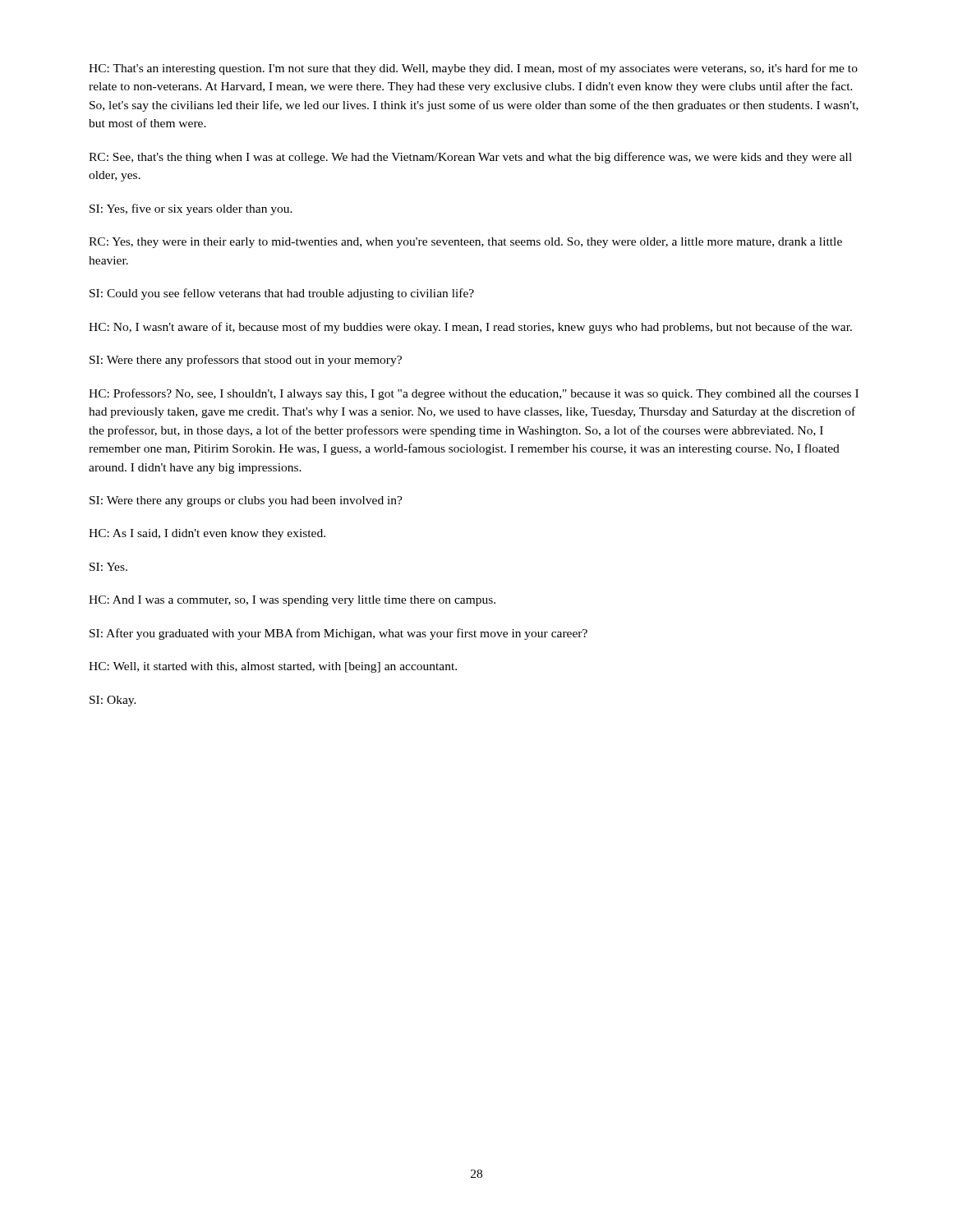Image resolution: width=953 pixels, height=1232 pixels.
Task: Locate the block of text that opens with "HC: And I was a"
Action: point(293,599)
